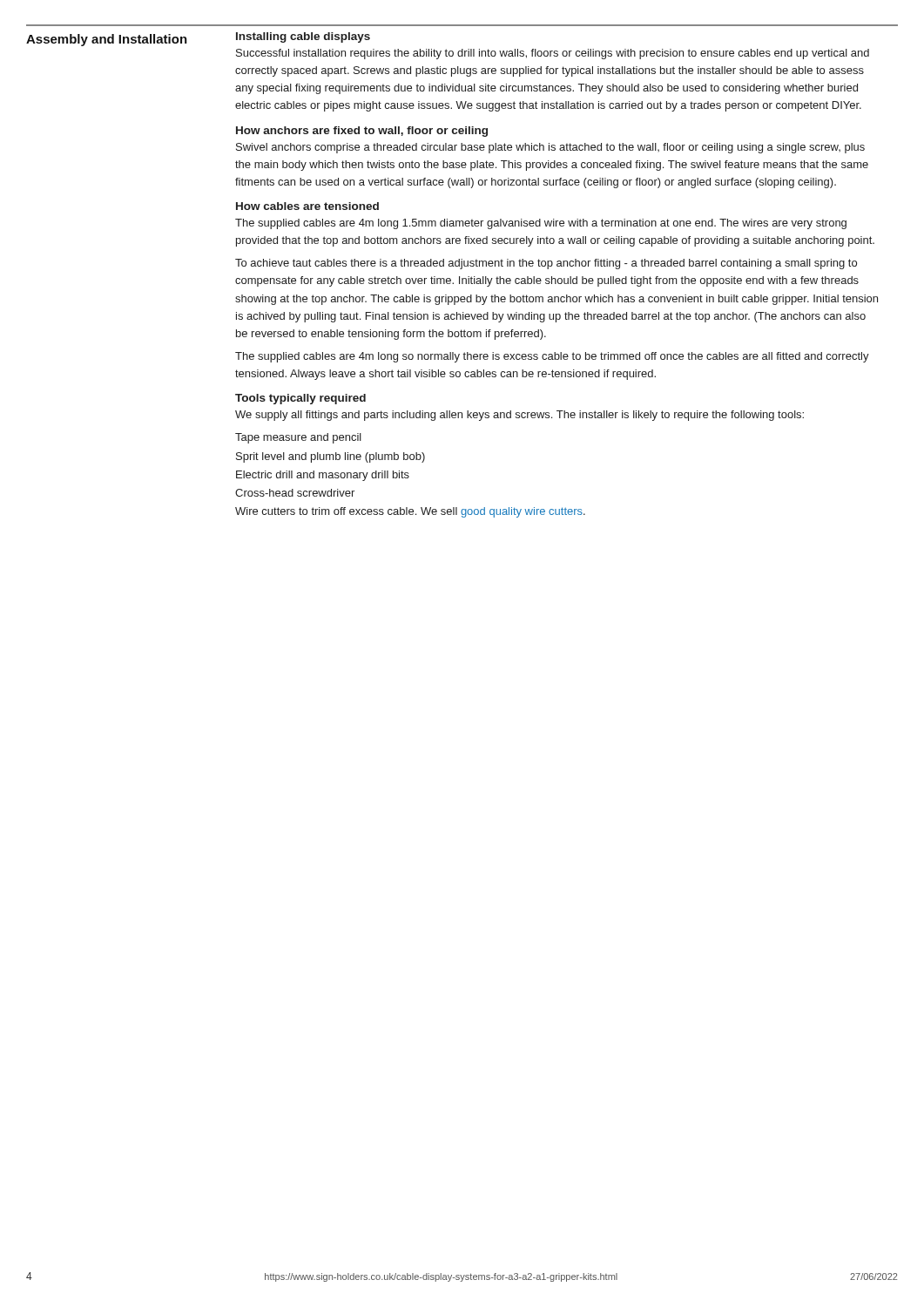
Task: Locate the section header containing "Installing cable displays"
Action: pos(303,36)
